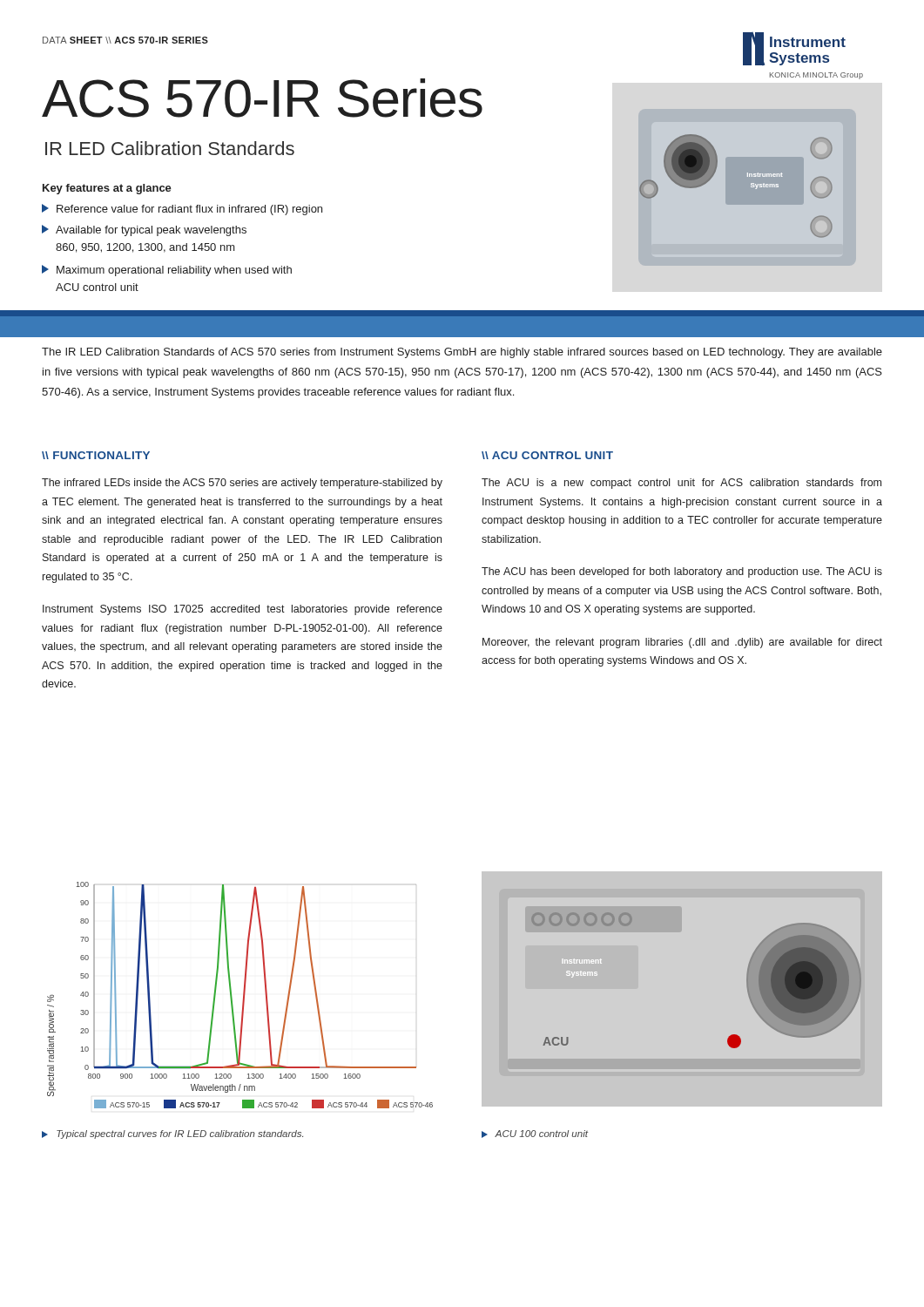This screenshot has height=1307, width=924.
Task: Click the passage that begins "Instrument Systems ISO"
Action: coord(242,647)
